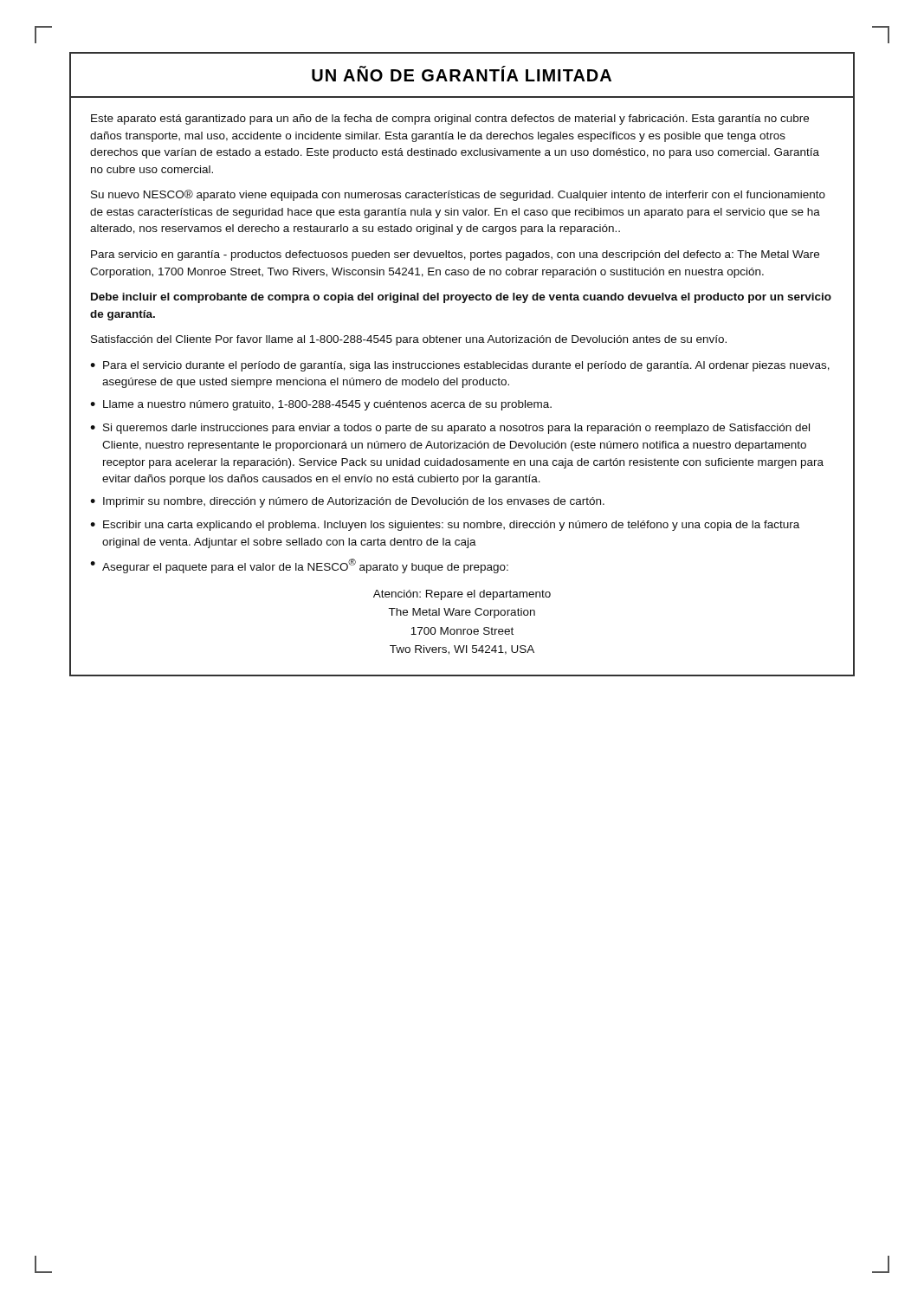
Task: Where is the passage that starts "Debe incluir el comprobante"?
Action: tap(462, 305)
